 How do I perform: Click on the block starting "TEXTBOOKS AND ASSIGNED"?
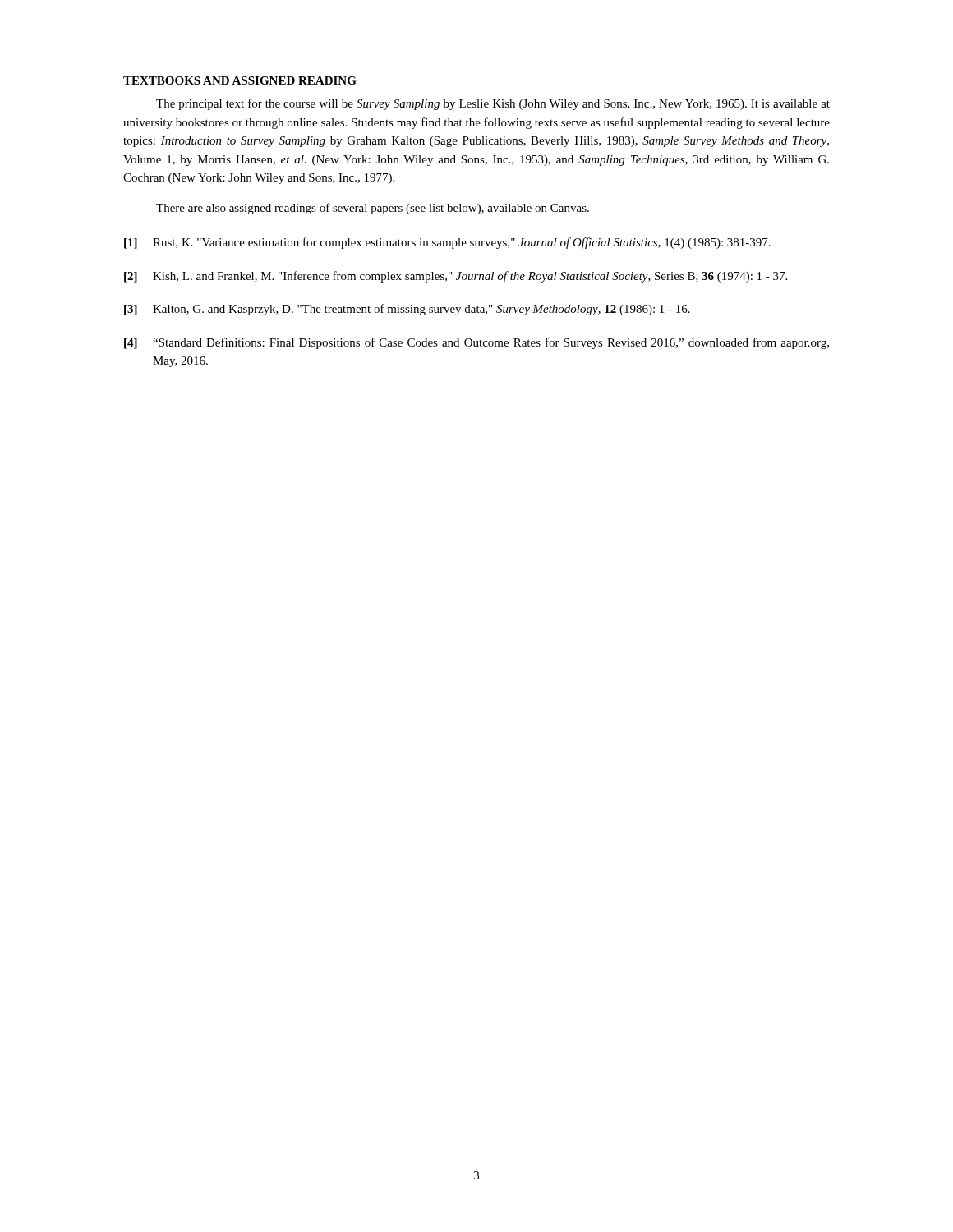(x=240, y=81)
